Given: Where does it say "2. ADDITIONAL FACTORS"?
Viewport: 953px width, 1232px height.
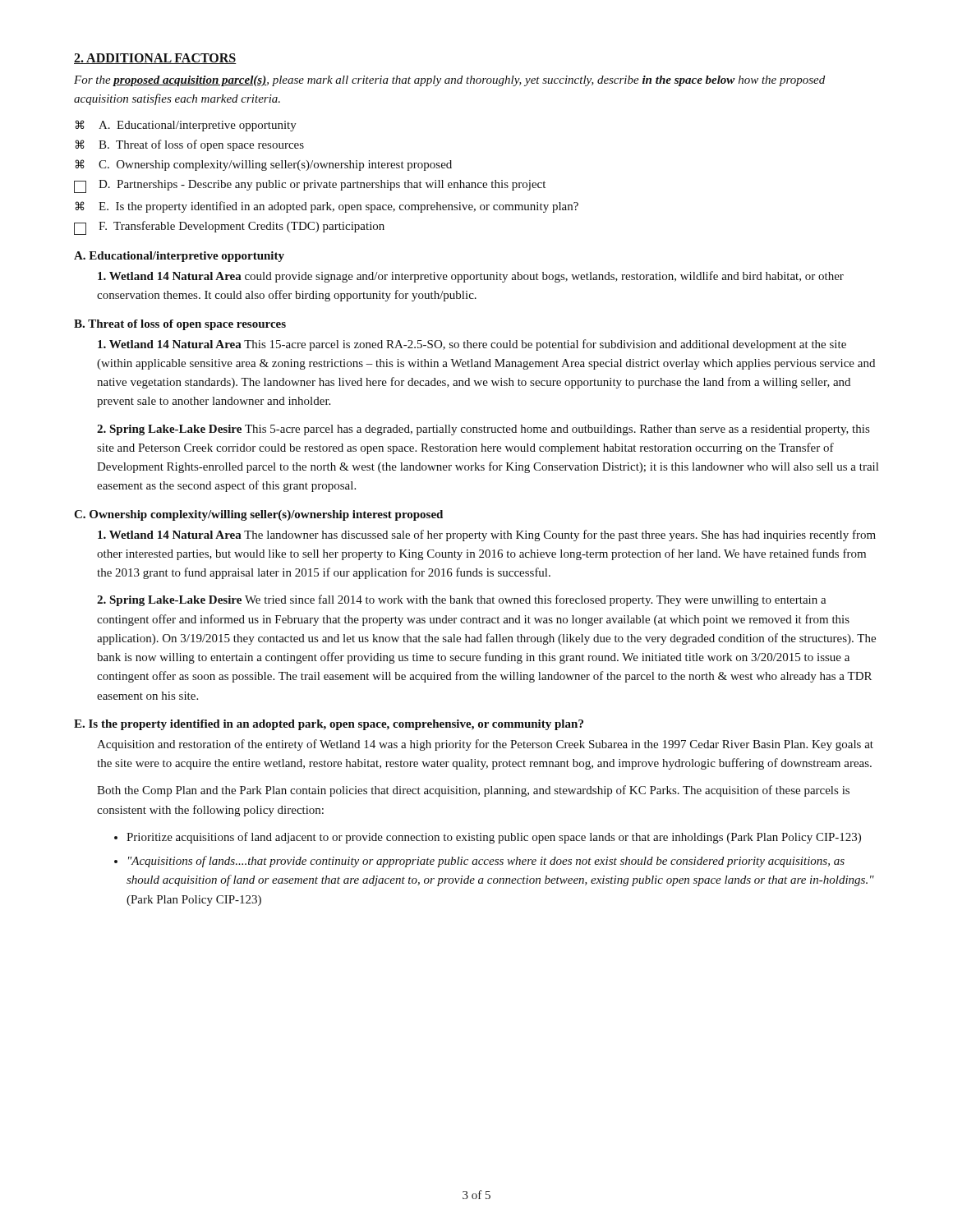Looking at the screenshot, I should (155, 58).
